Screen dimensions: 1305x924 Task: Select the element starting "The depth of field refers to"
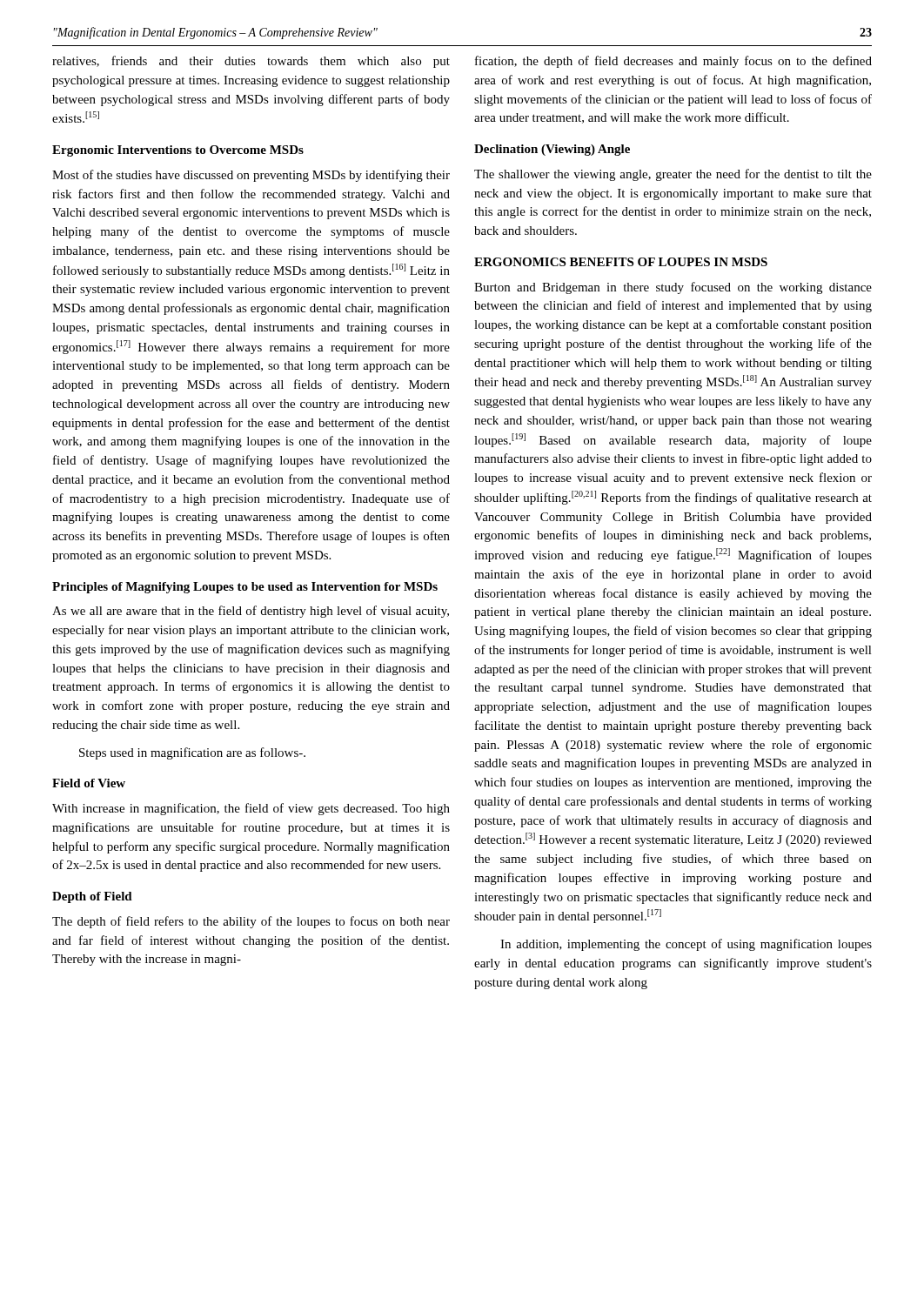point(251,941)
